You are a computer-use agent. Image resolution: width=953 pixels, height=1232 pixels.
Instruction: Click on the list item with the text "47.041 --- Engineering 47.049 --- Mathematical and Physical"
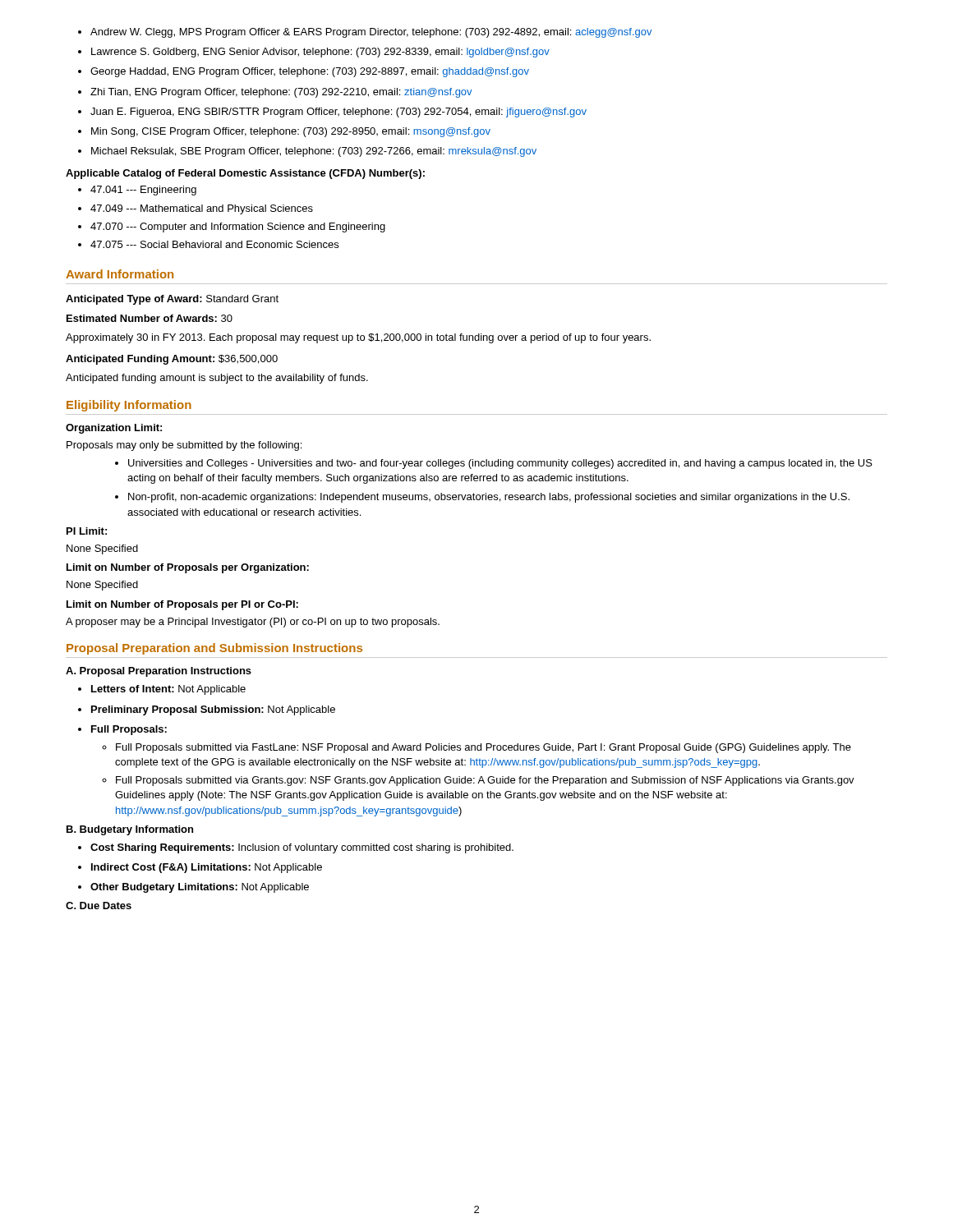tap(137, 191)
